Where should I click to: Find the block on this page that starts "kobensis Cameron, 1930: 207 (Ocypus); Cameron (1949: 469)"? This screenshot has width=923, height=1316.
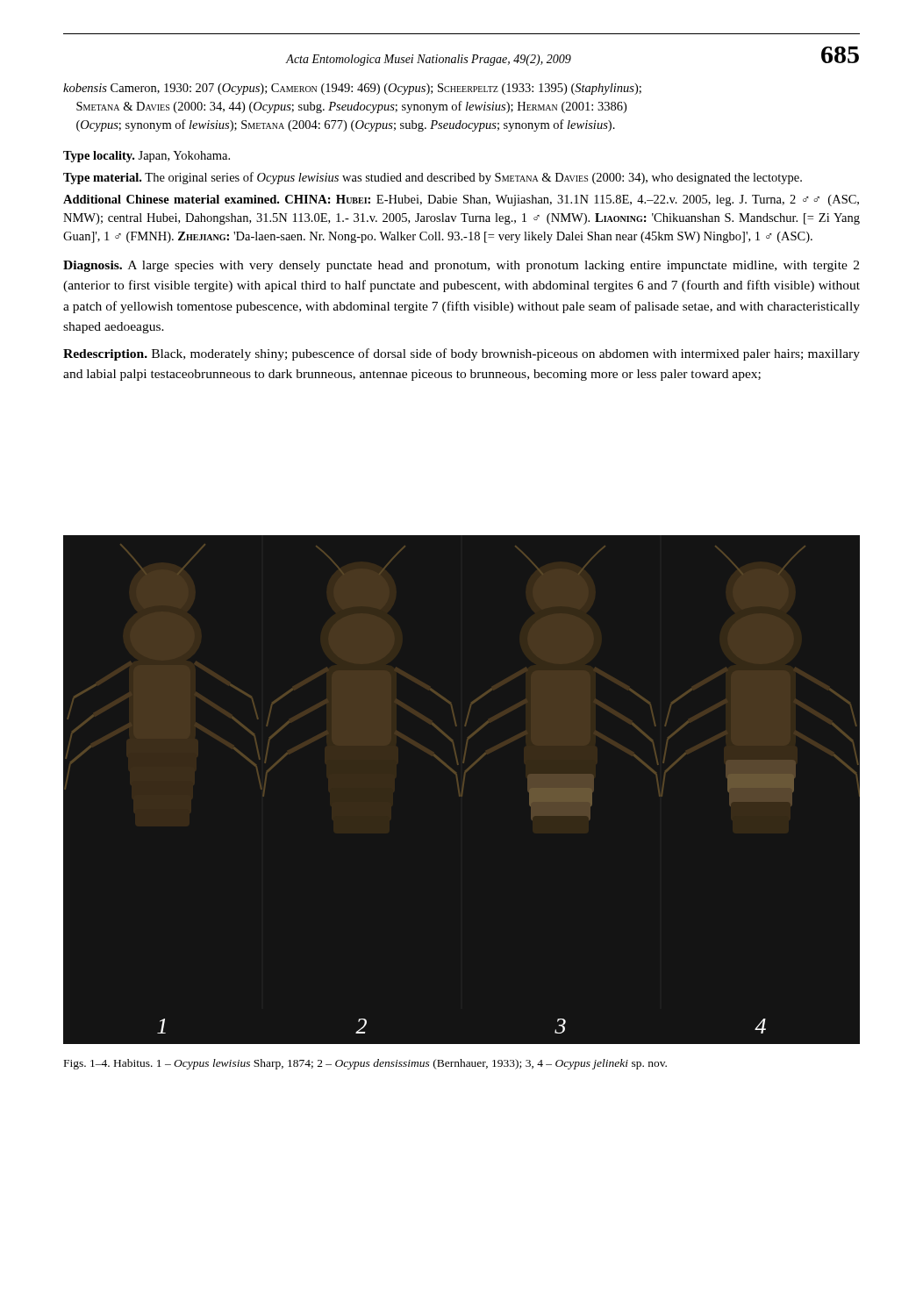[353, 106]
